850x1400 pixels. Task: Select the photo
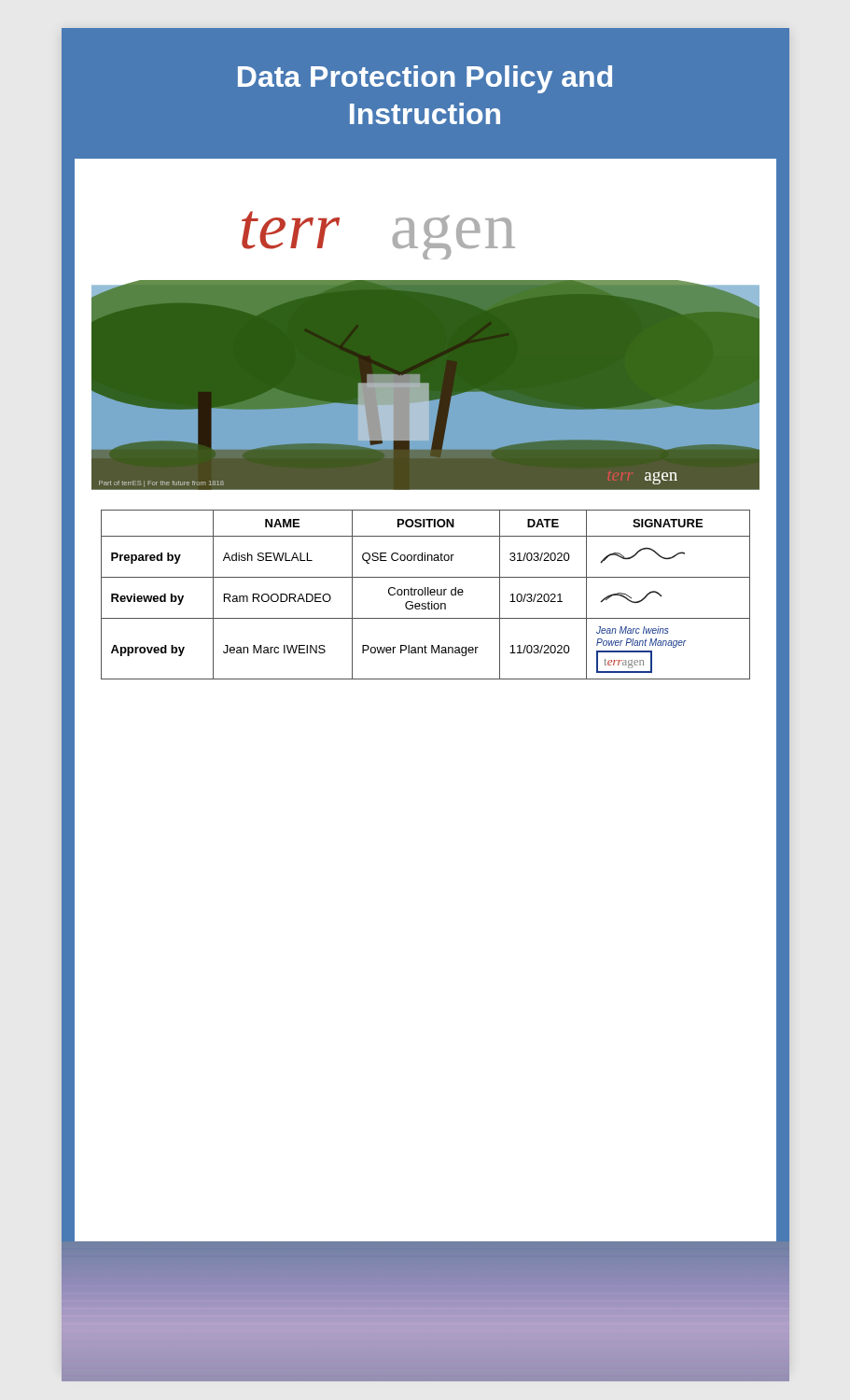pyautogui.click(x=425, y=387)
